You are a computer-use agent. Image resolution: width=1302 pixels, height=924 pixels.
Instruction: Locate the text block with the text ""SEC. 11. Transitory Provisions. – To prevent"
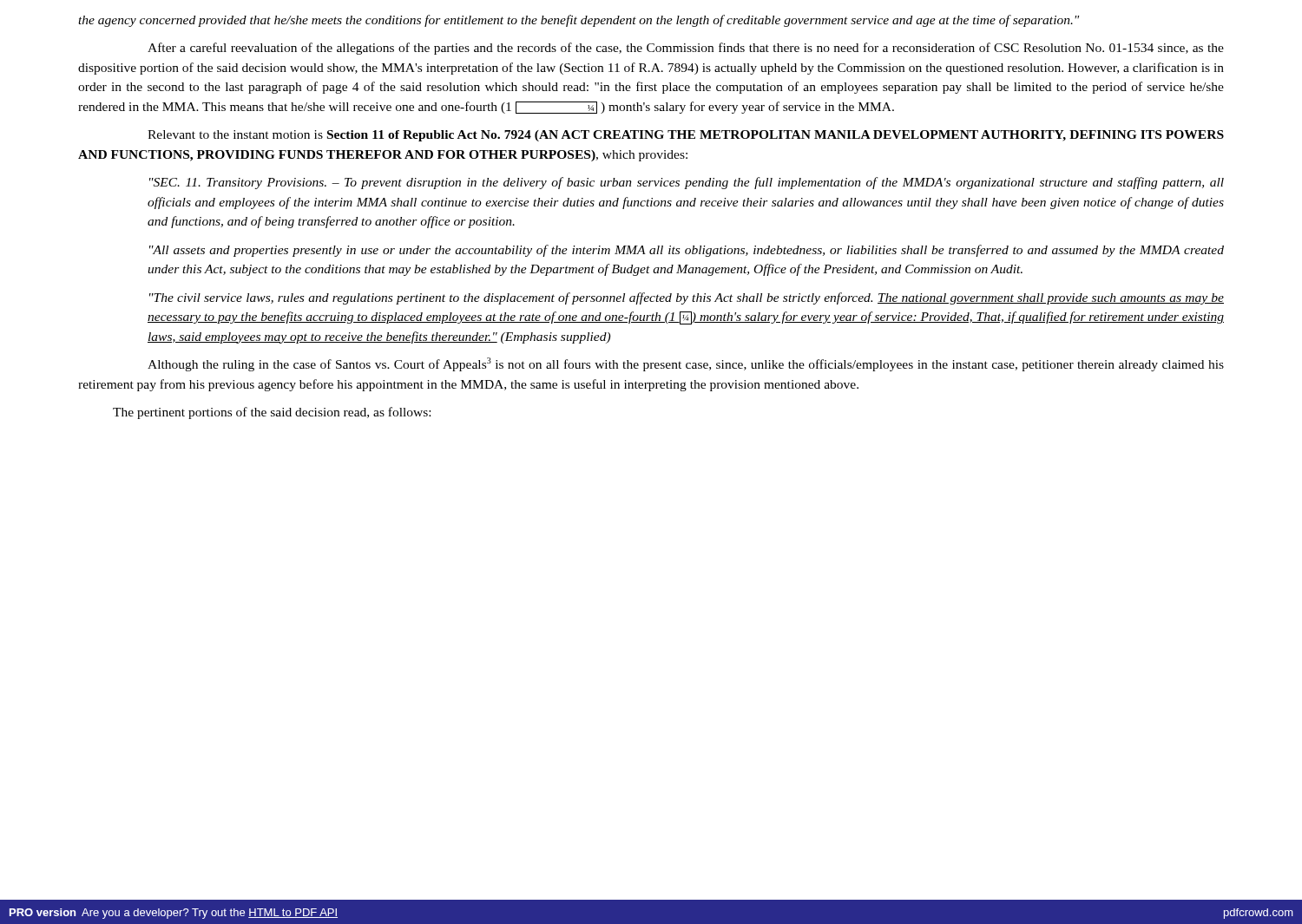[x=686, y=202]
